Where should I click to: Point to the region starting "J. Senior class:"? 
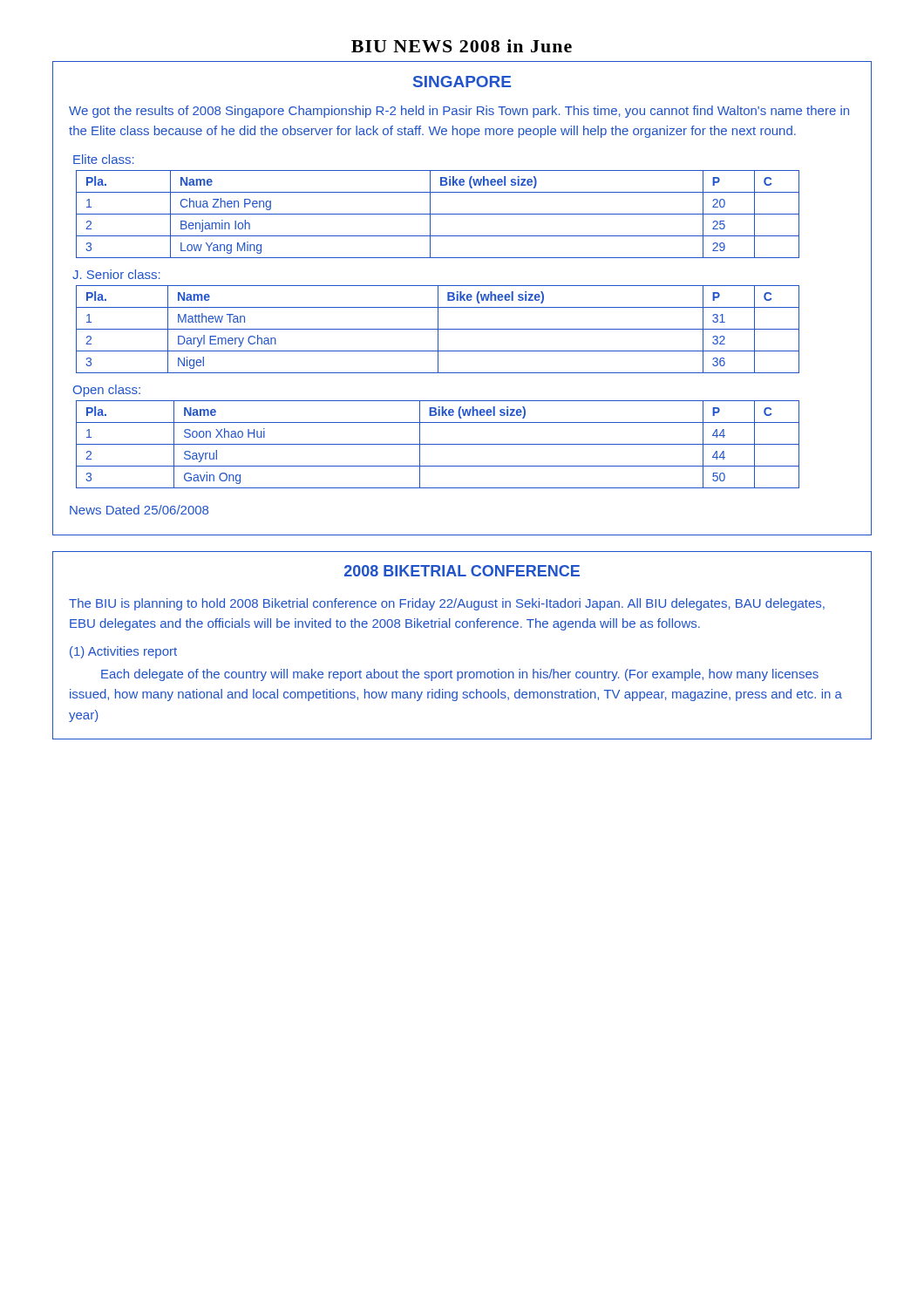point(117,274)
